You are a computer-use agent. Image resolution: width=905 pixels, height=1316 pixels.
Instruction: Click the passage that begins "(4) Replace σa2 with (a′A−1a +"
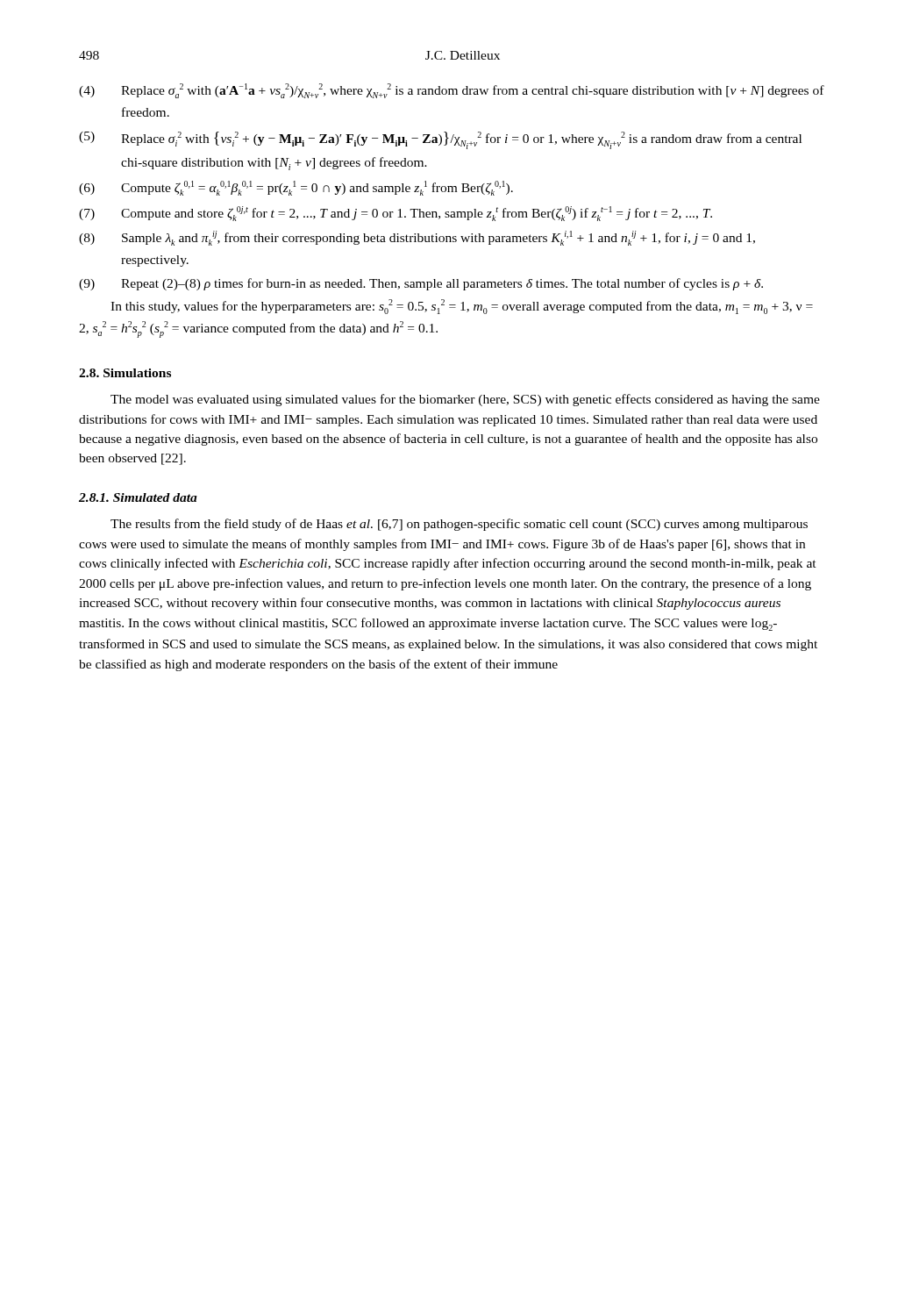tap(452, 102)
